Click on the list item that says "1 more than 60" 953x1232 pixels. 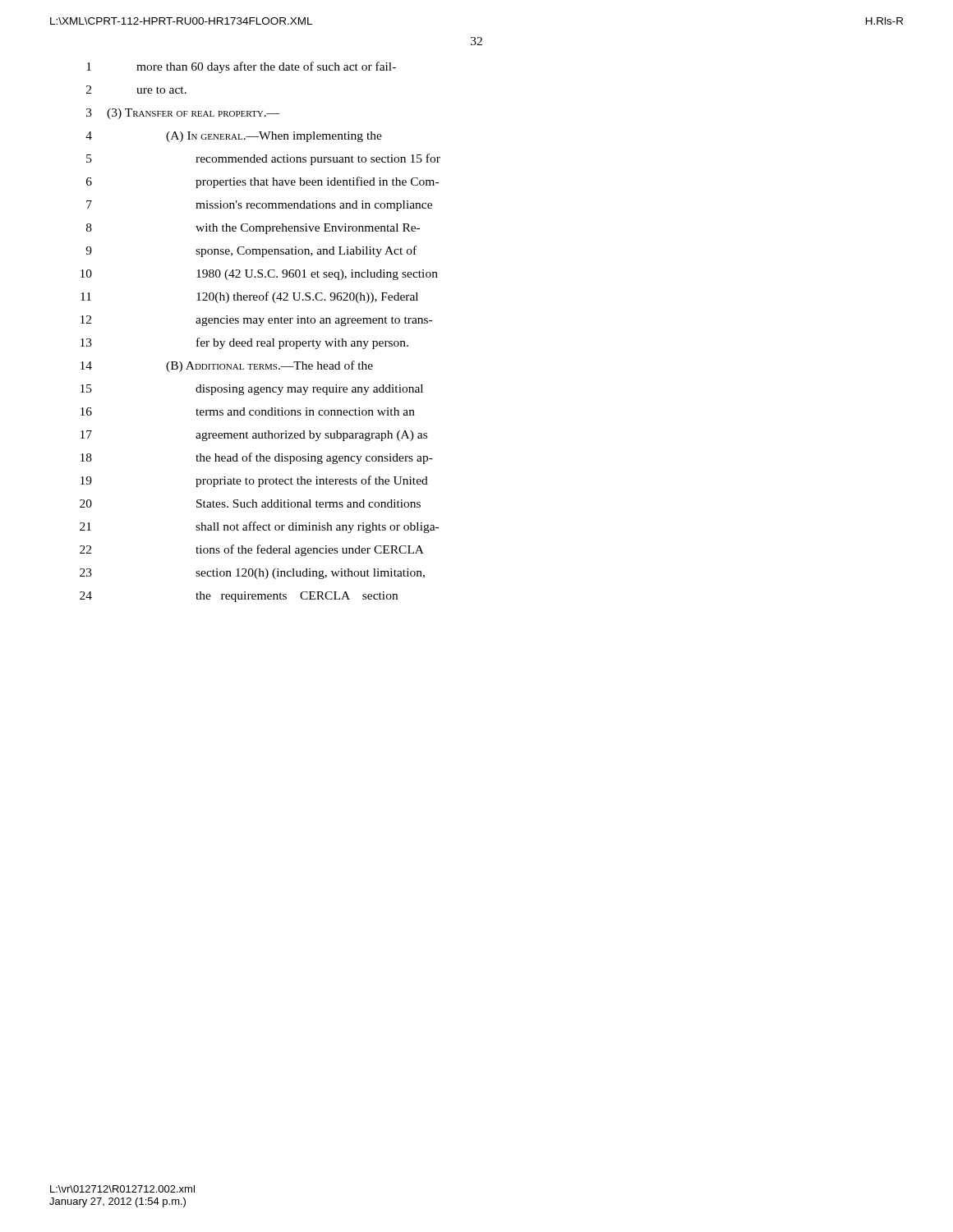point(241,67)
